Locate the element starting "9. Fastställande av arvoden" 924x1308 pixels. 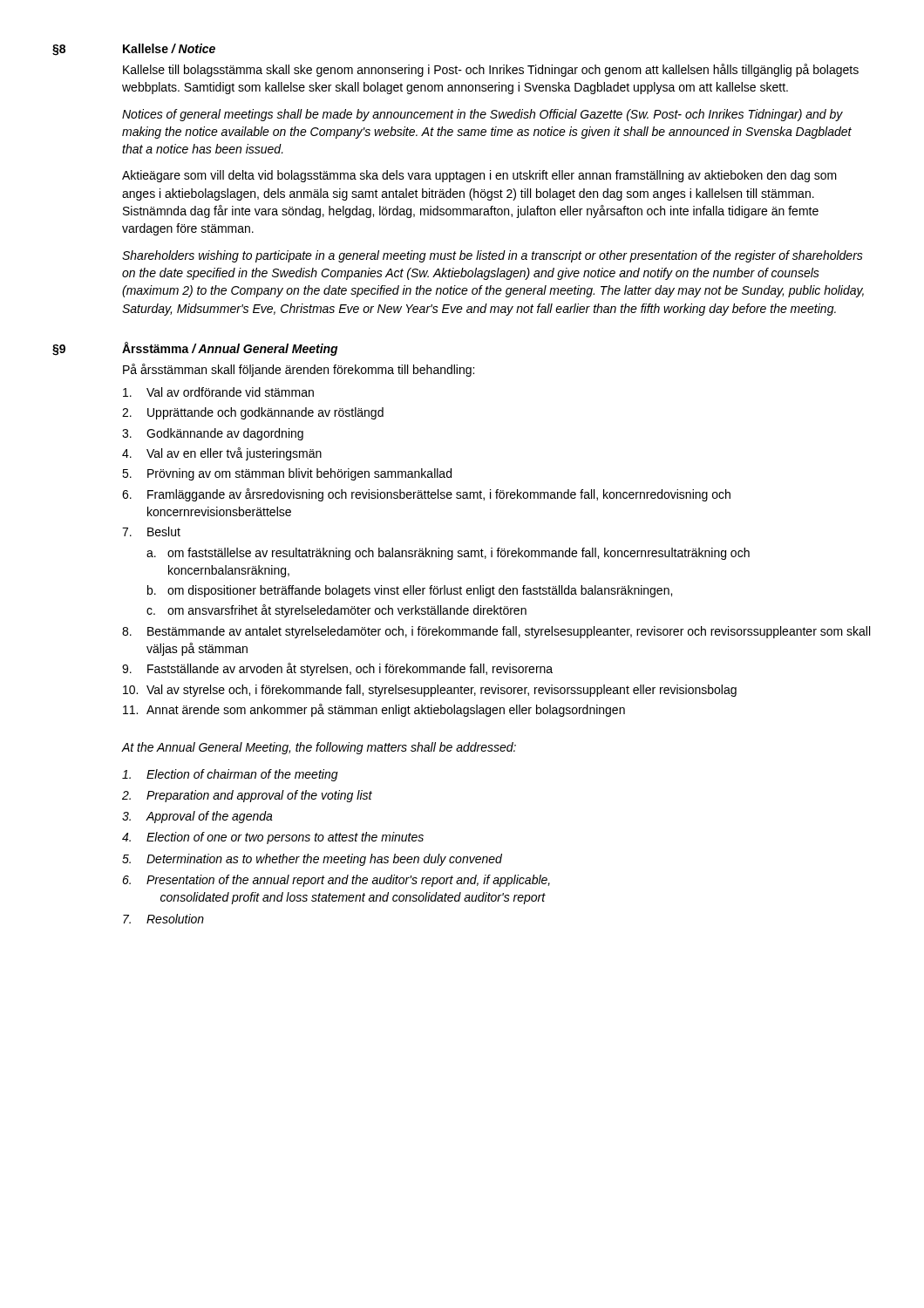click(x=497, y=669)
